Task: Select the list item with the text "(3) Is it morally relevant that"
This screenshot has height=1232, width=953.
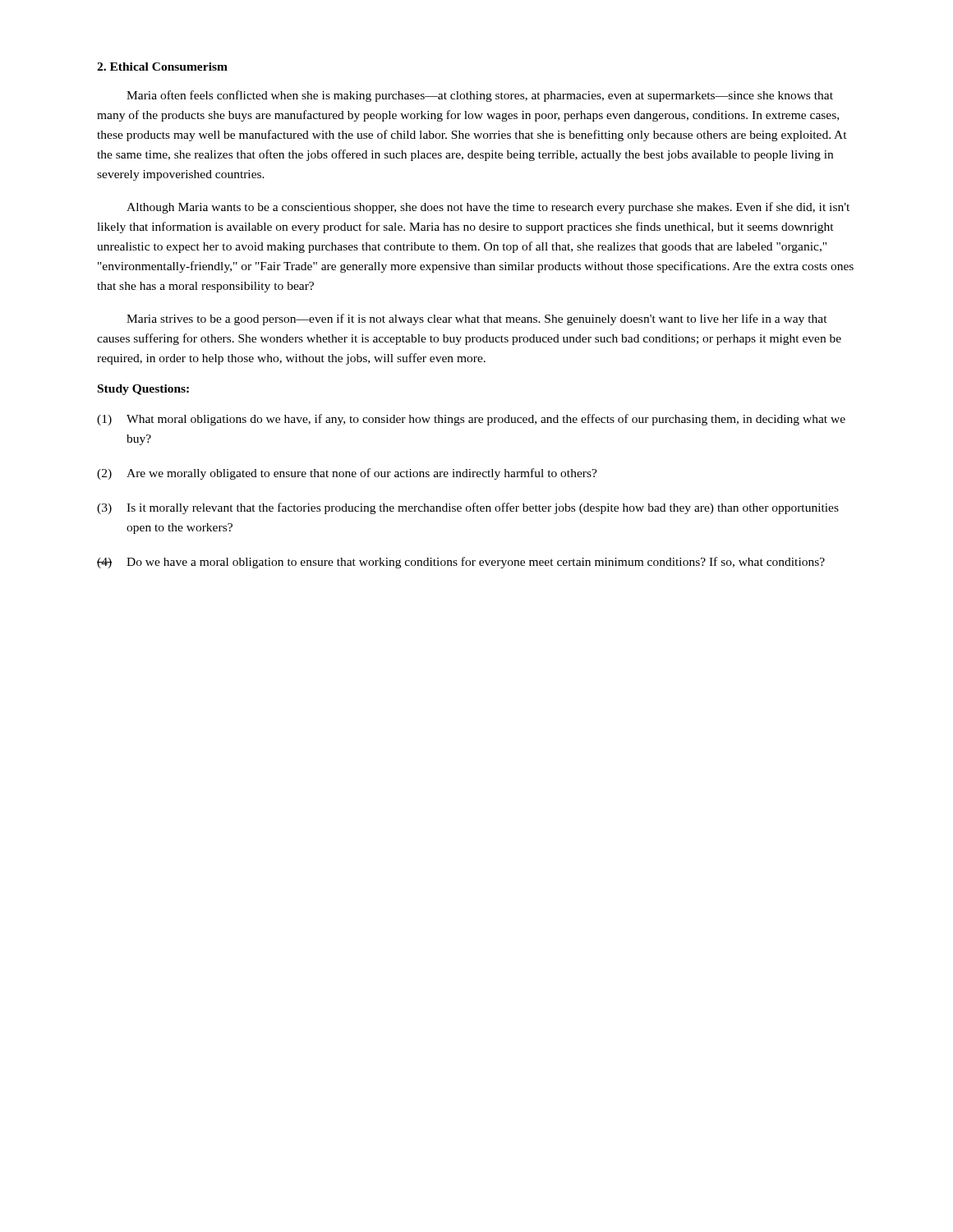Action: pos(476,518)
